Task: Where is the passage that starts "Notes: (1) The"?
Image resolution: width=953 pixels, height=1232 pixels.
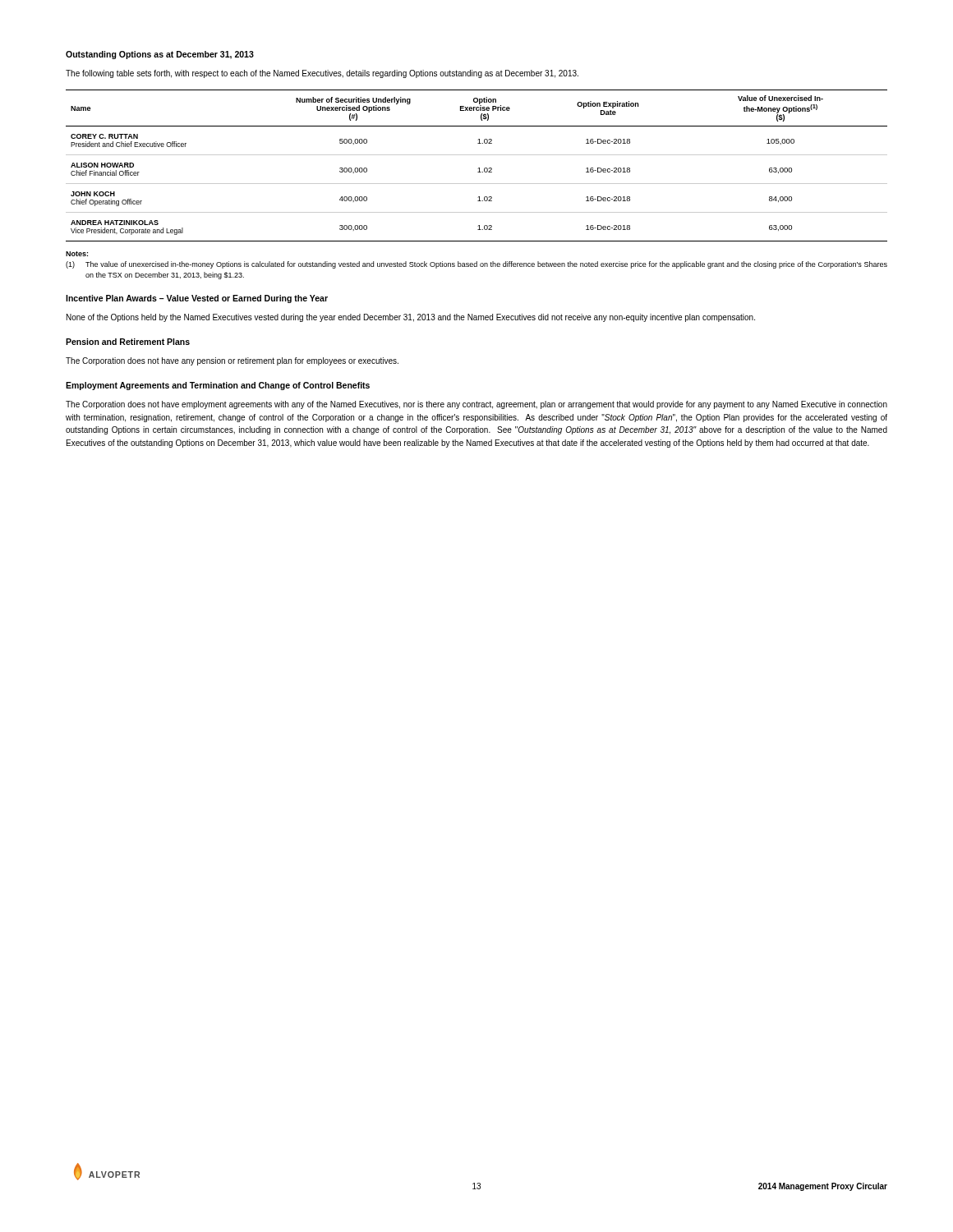Action: click(x=476, y=265)
